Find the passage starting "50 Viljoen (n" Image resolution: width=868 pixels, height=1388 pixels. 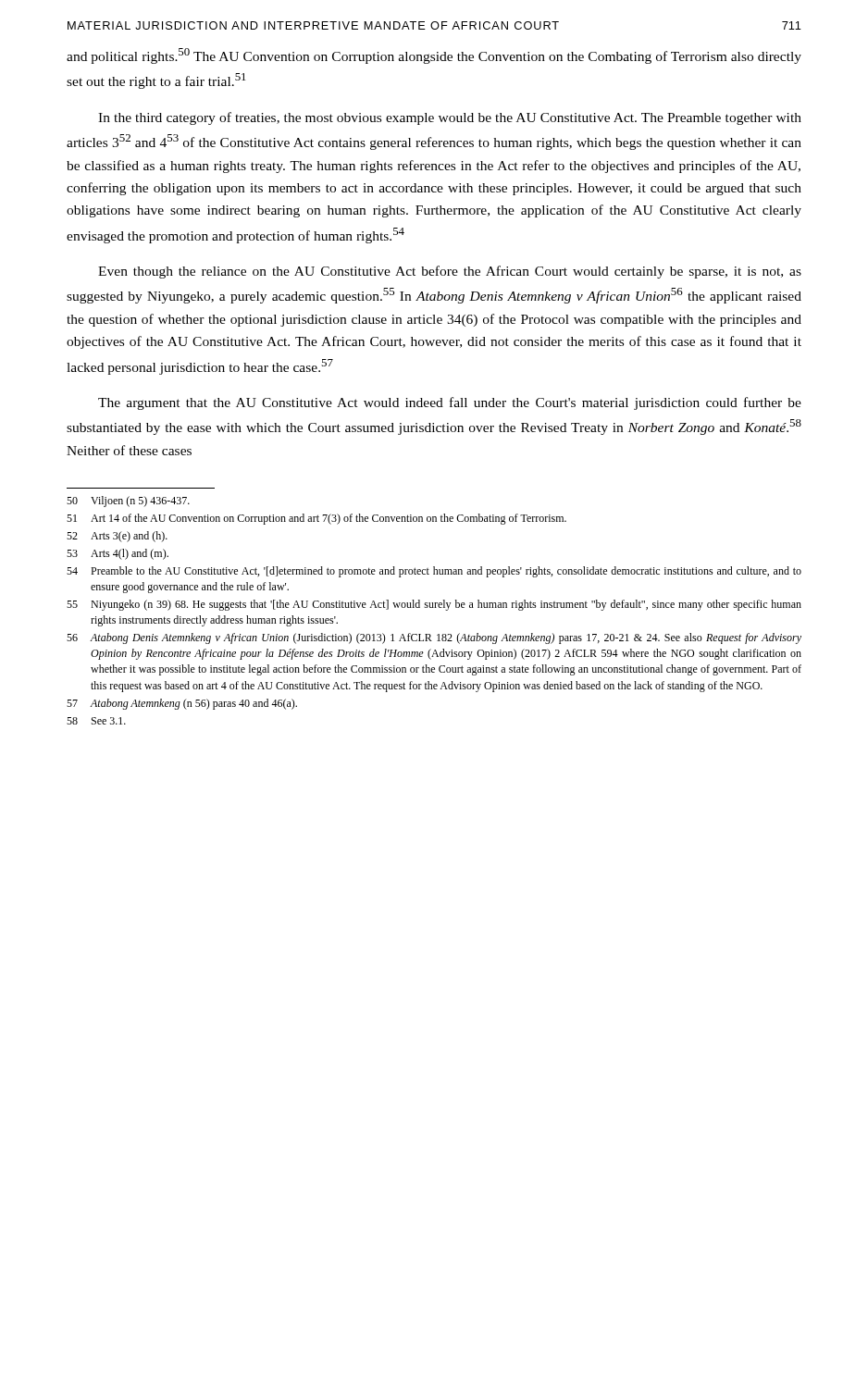click(x=128, y=501)
